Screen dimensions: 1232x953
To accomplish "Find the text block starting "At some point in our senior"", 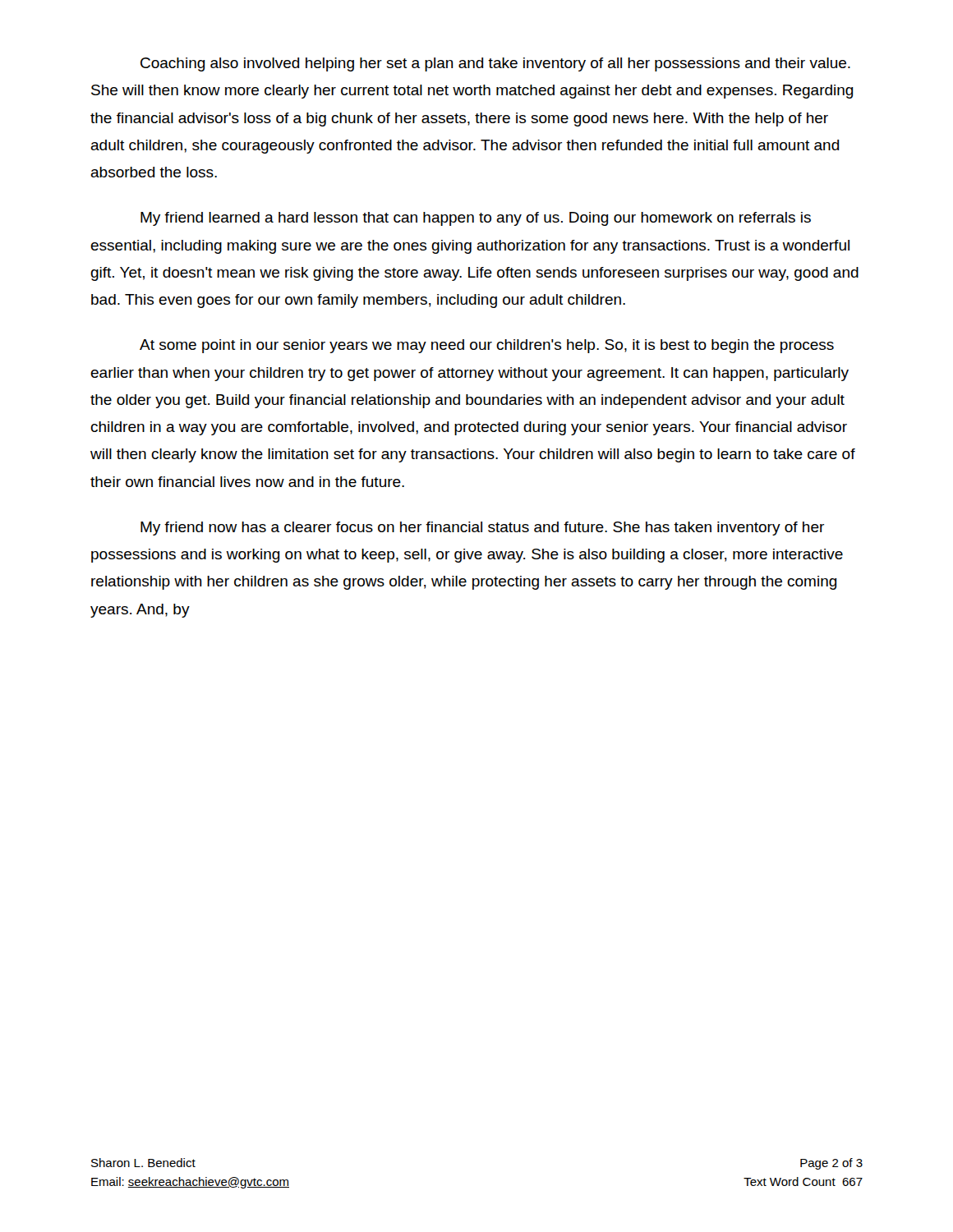I will (x=473, y=413).
